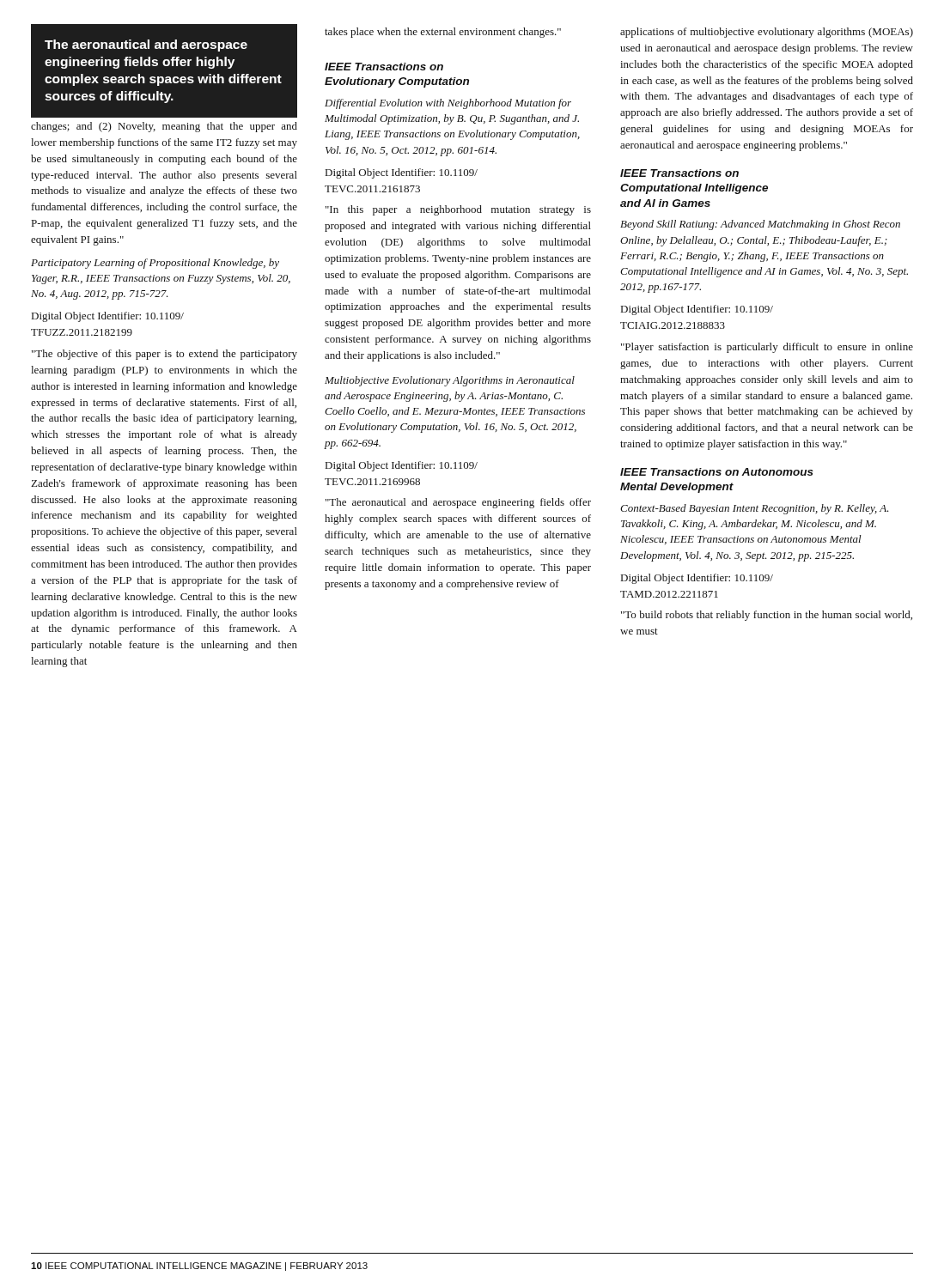Click on the text block starting "IEEE Transactions on AutonomousMental Development"

click(x=717, y=479)
